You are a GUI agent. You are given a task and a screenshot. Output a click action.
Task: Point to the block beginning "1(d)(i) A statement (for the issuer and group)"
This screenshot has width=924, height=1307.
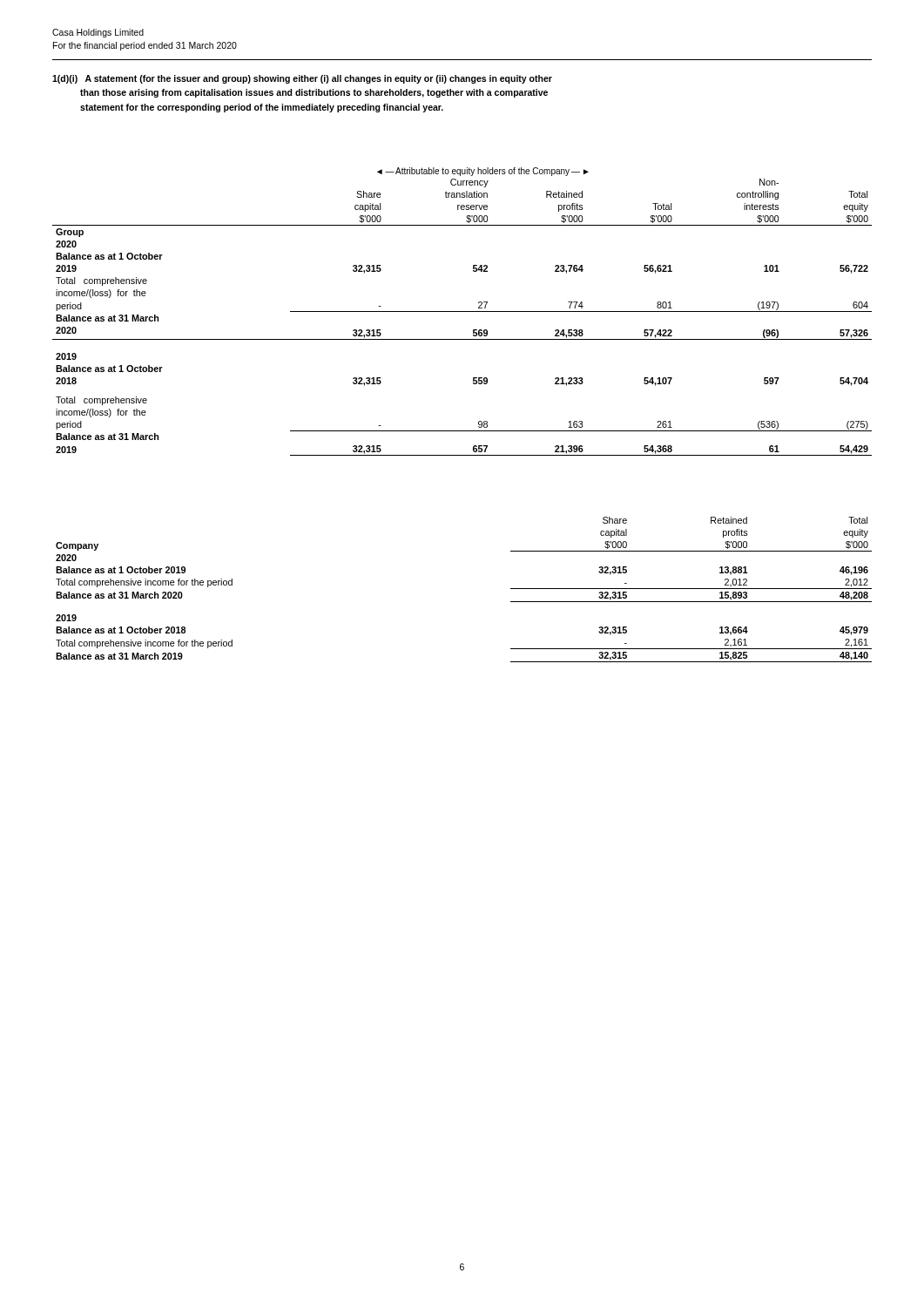(462, 93)
